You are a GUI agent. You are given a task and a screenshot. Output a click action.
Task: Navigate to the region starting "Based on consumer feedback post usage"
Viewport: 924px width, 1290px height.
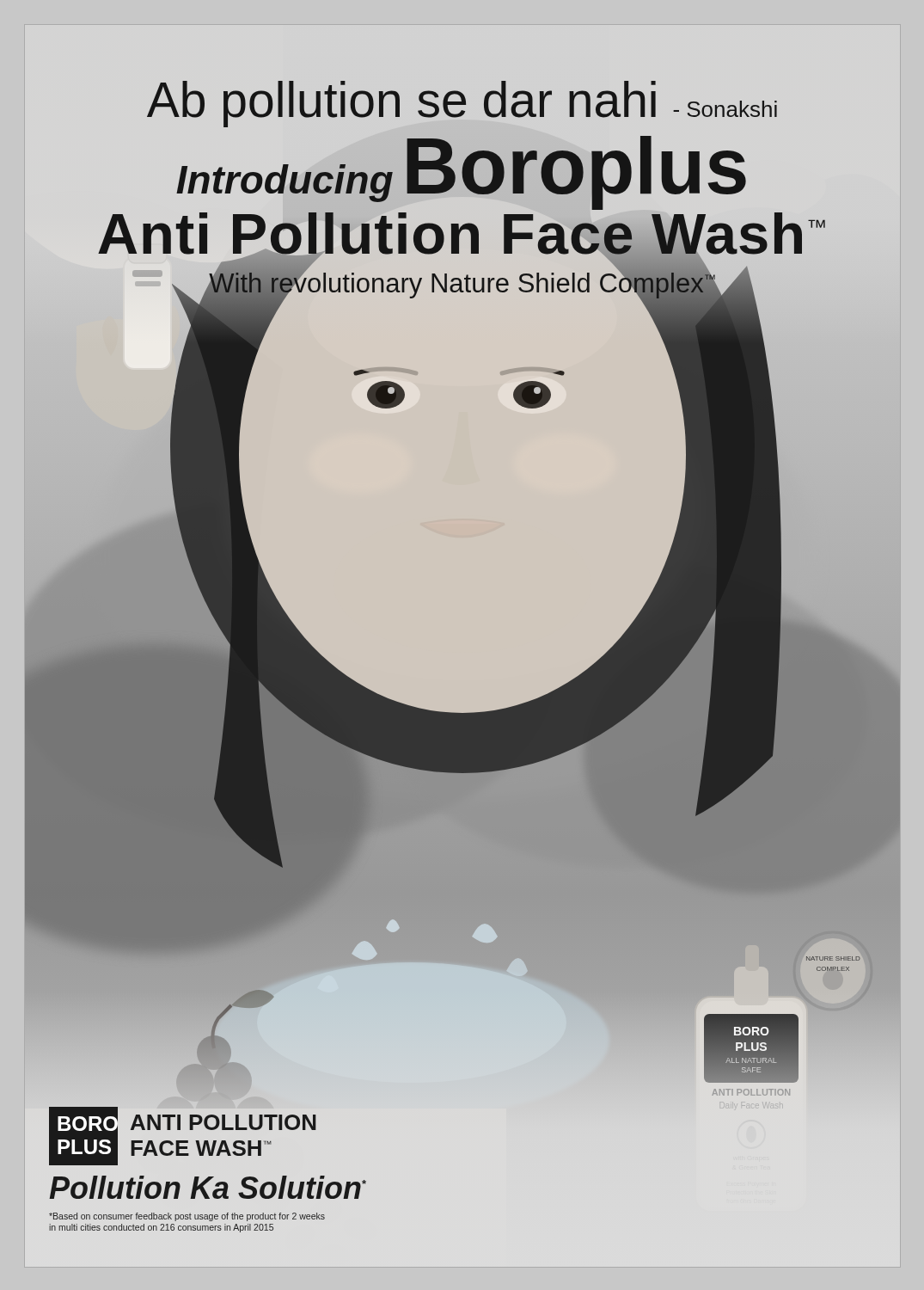[x=187, y=1222]
